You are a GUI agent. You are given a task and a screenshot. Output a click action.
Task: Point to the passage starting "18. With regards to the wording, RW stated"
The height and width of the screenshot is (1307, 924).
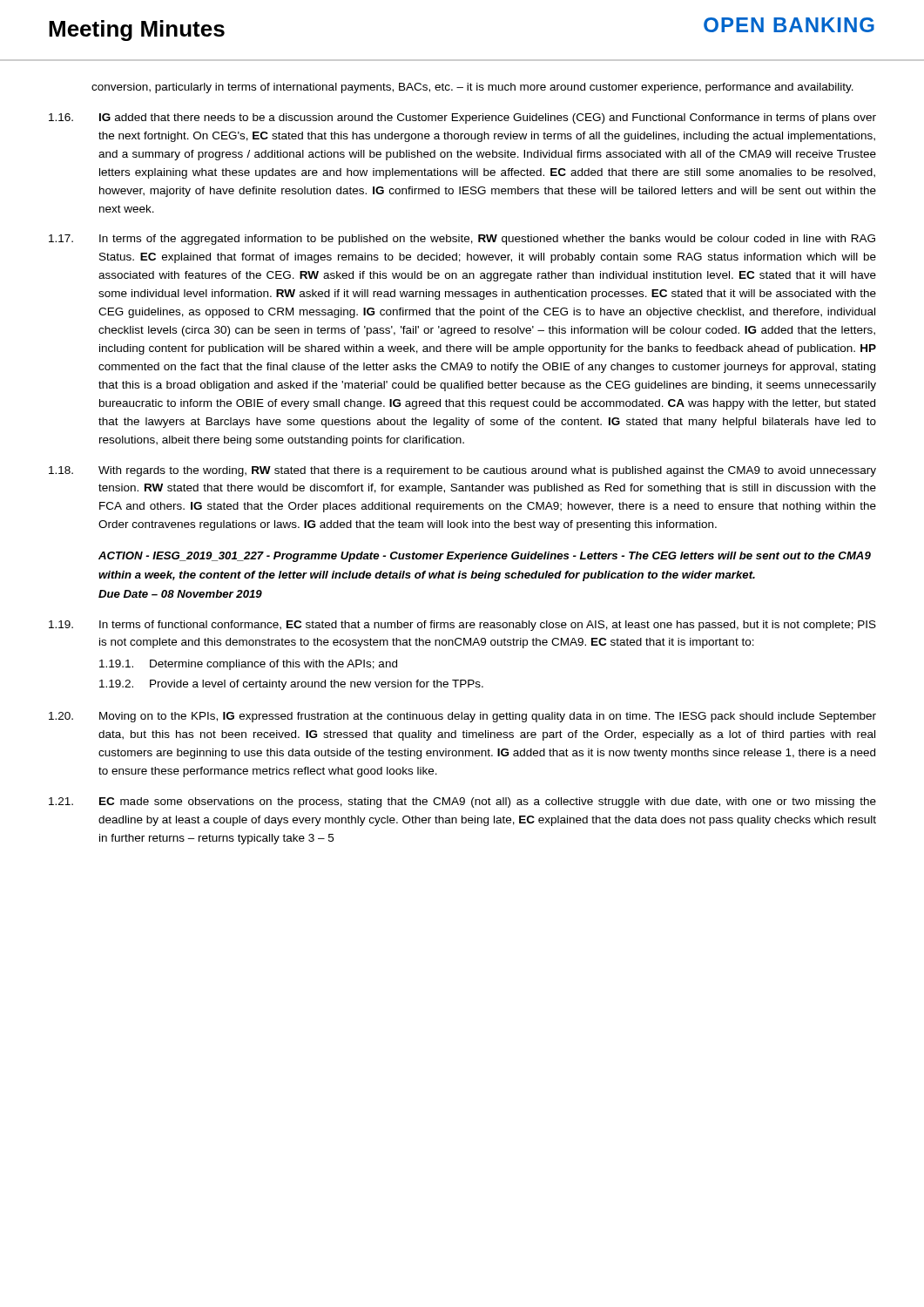point(462,498)
